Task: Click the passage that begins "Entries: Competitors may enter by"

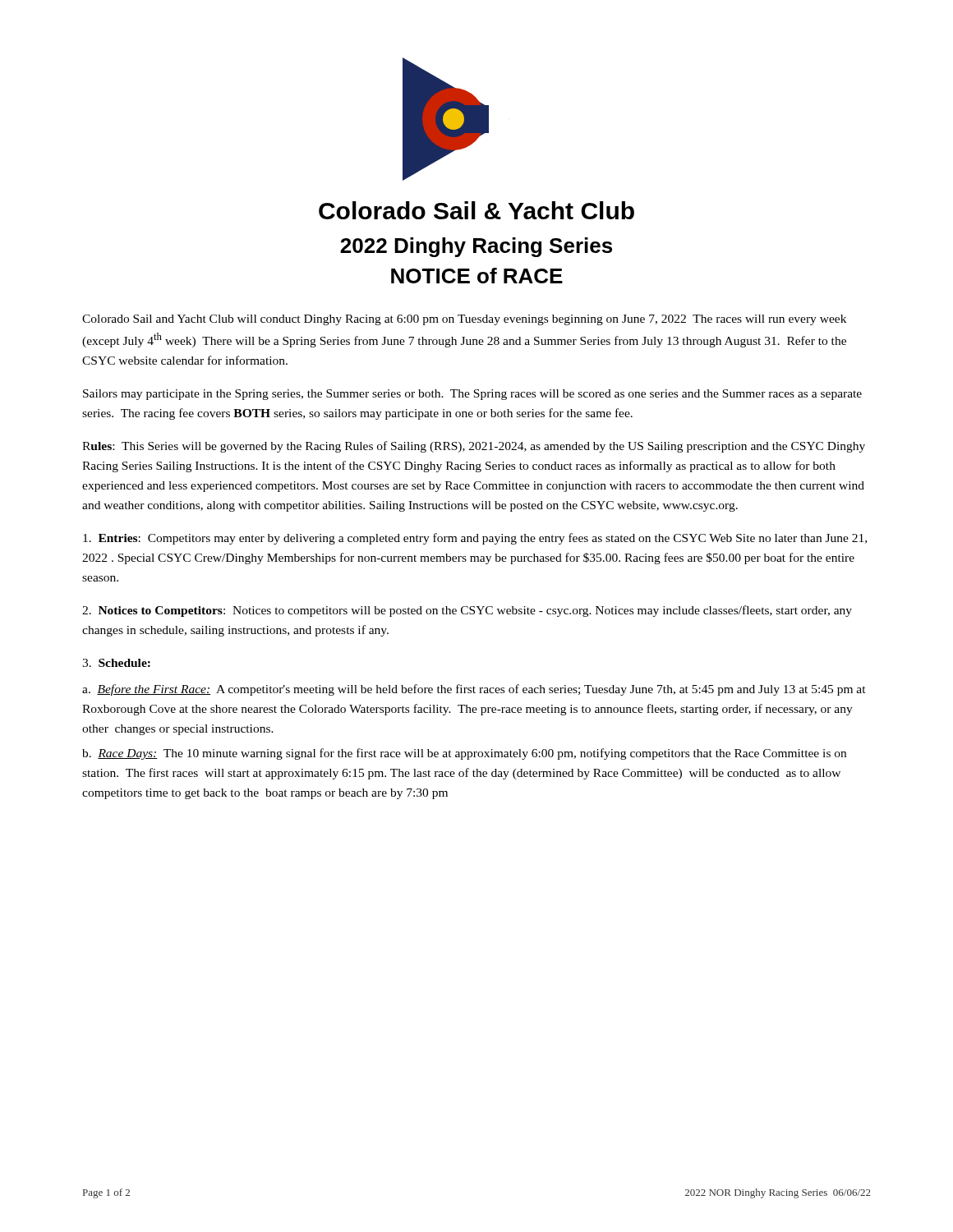Action: tap(475, 558)
